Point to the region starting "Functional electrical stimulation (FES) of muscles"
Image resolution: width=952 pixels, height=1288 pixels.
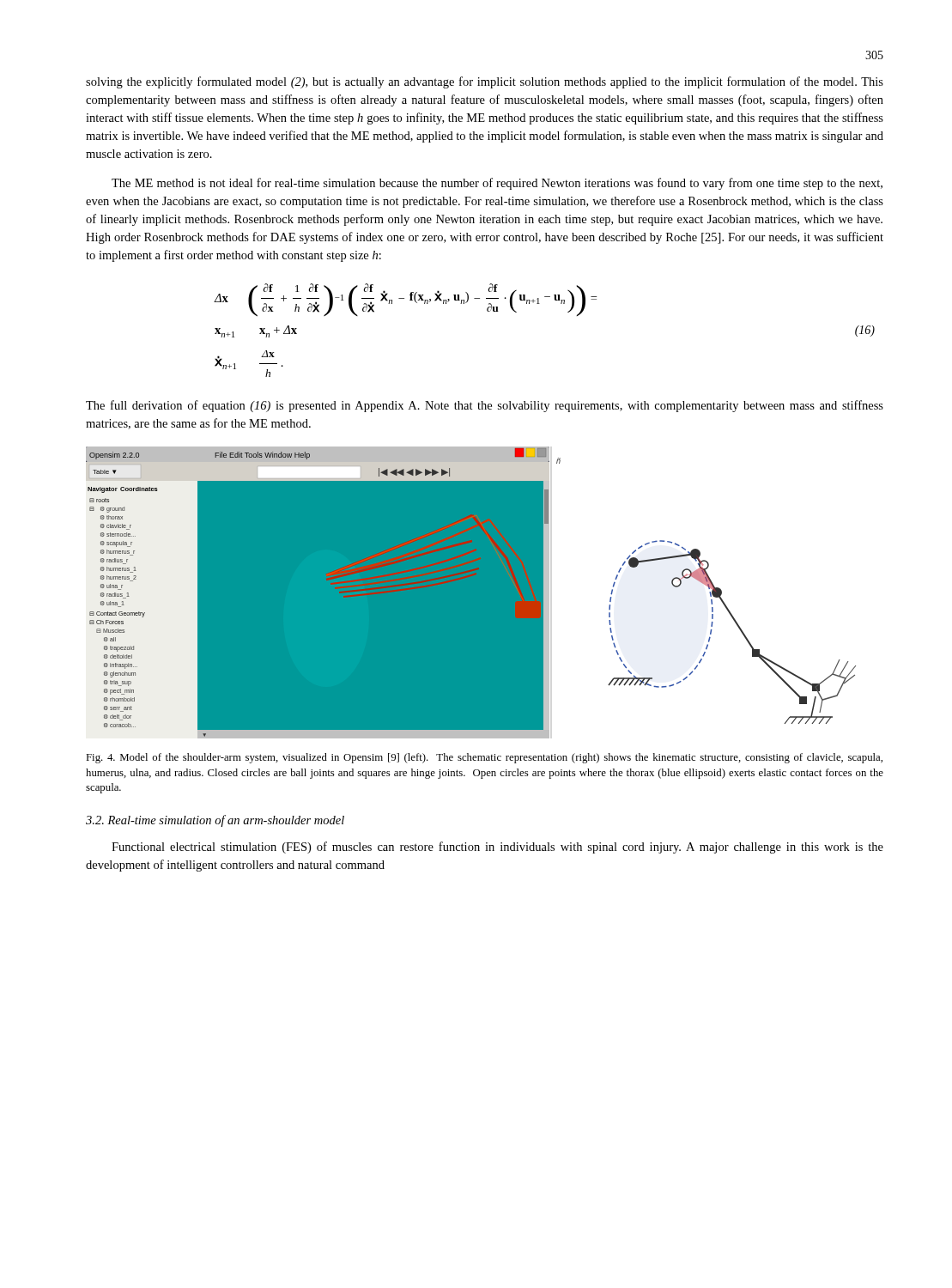point(485,856)
